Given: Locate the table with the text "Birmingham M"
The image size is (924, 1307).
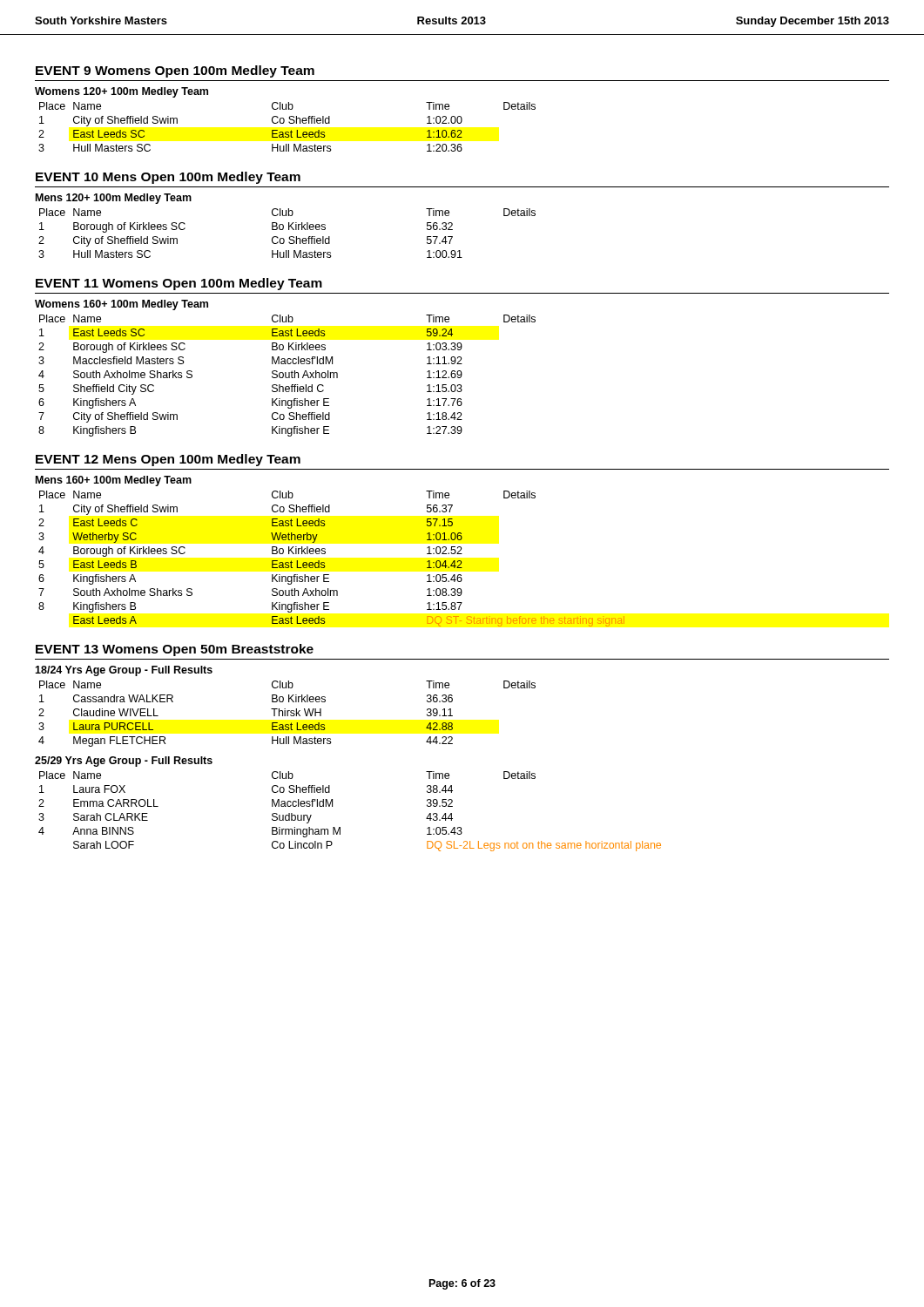Looking at the screenshot, I should point(462,810).
